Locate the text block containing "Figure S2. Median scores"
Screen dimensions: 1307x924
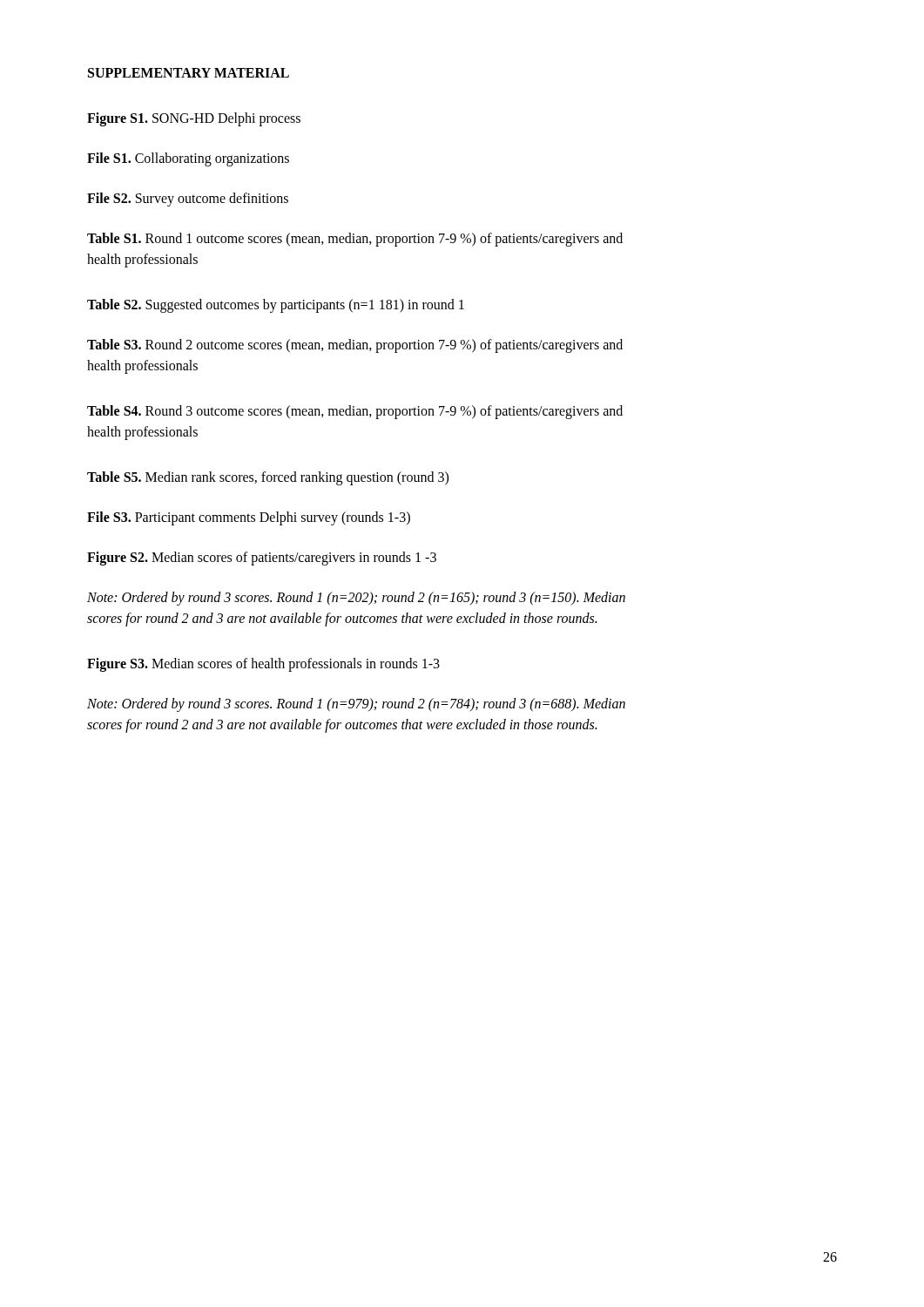click(x=262, y=559)
